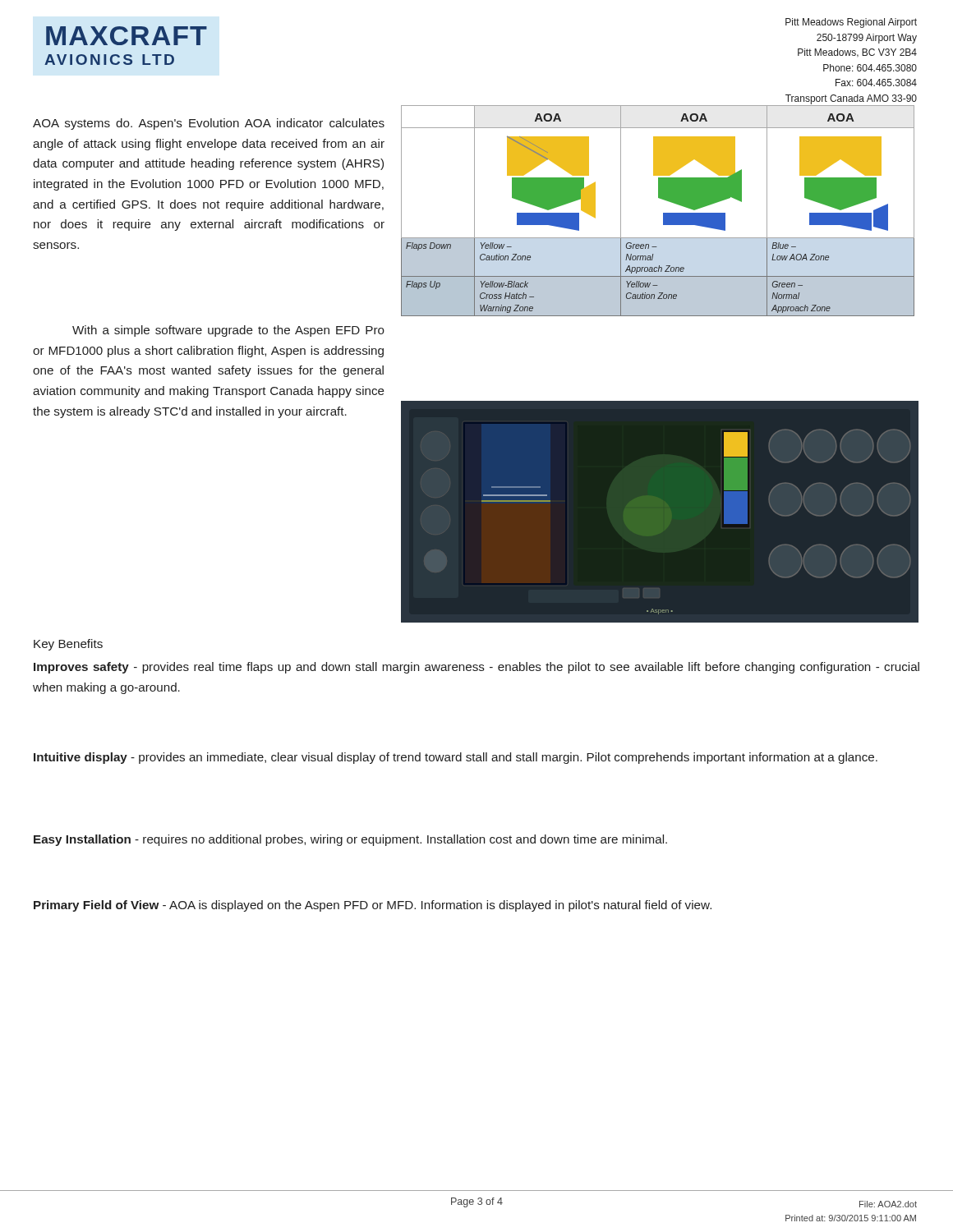Point to the block beginning "Easy Installation - requires no additional probes,"

351,839
